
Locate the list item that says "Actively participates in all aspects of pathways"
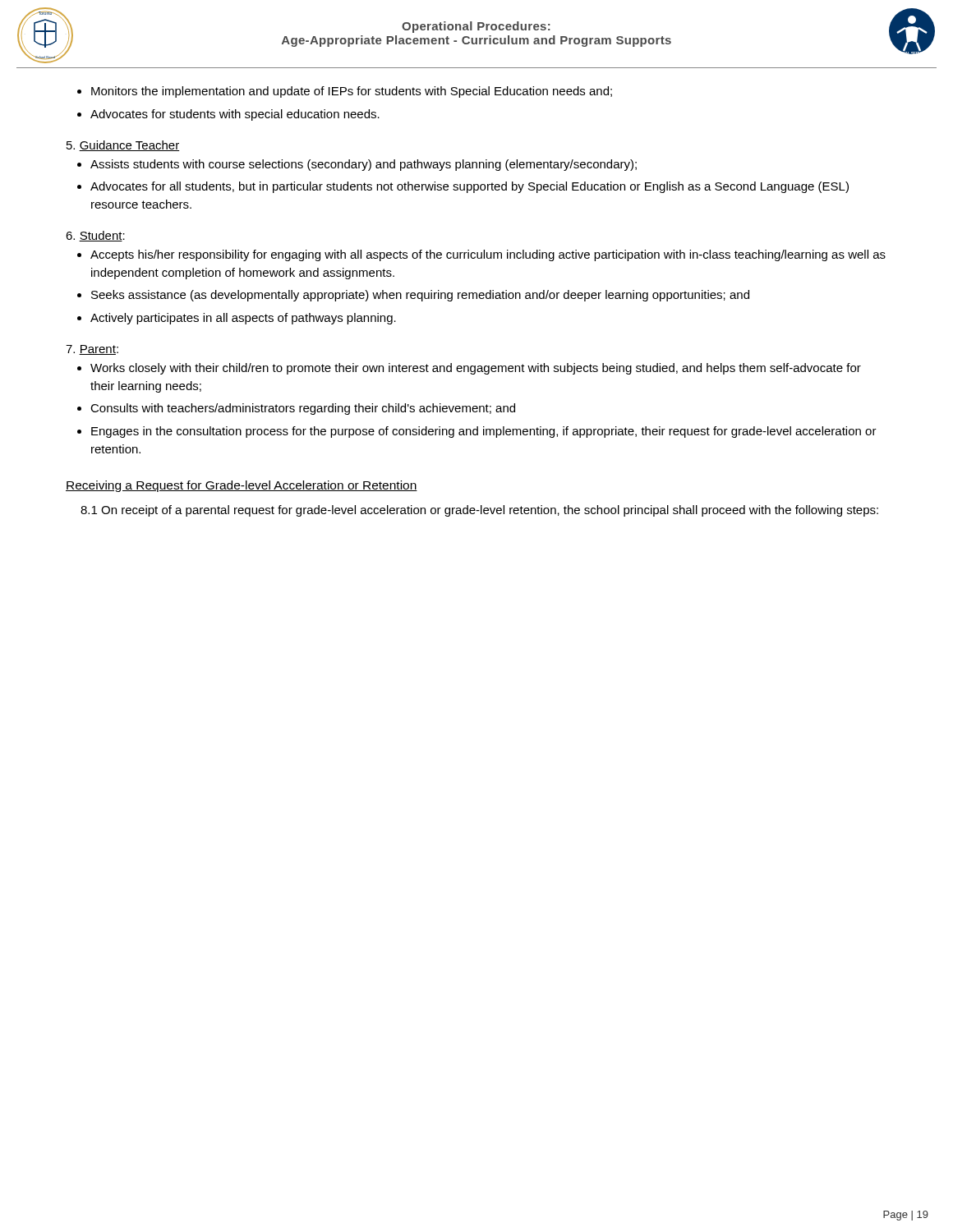(243, 317)
